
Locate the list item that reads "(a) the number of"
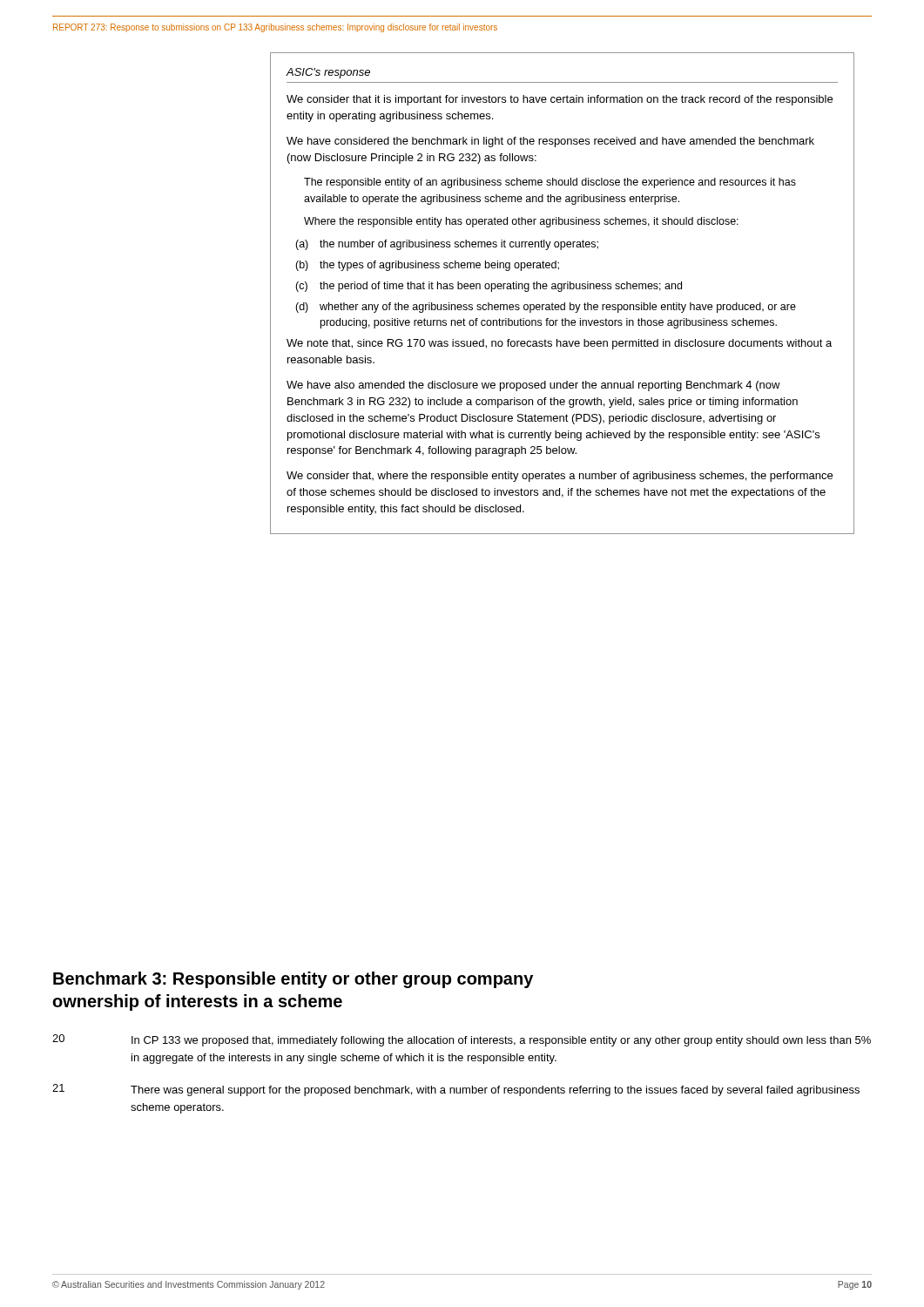[x=567, y=244]
